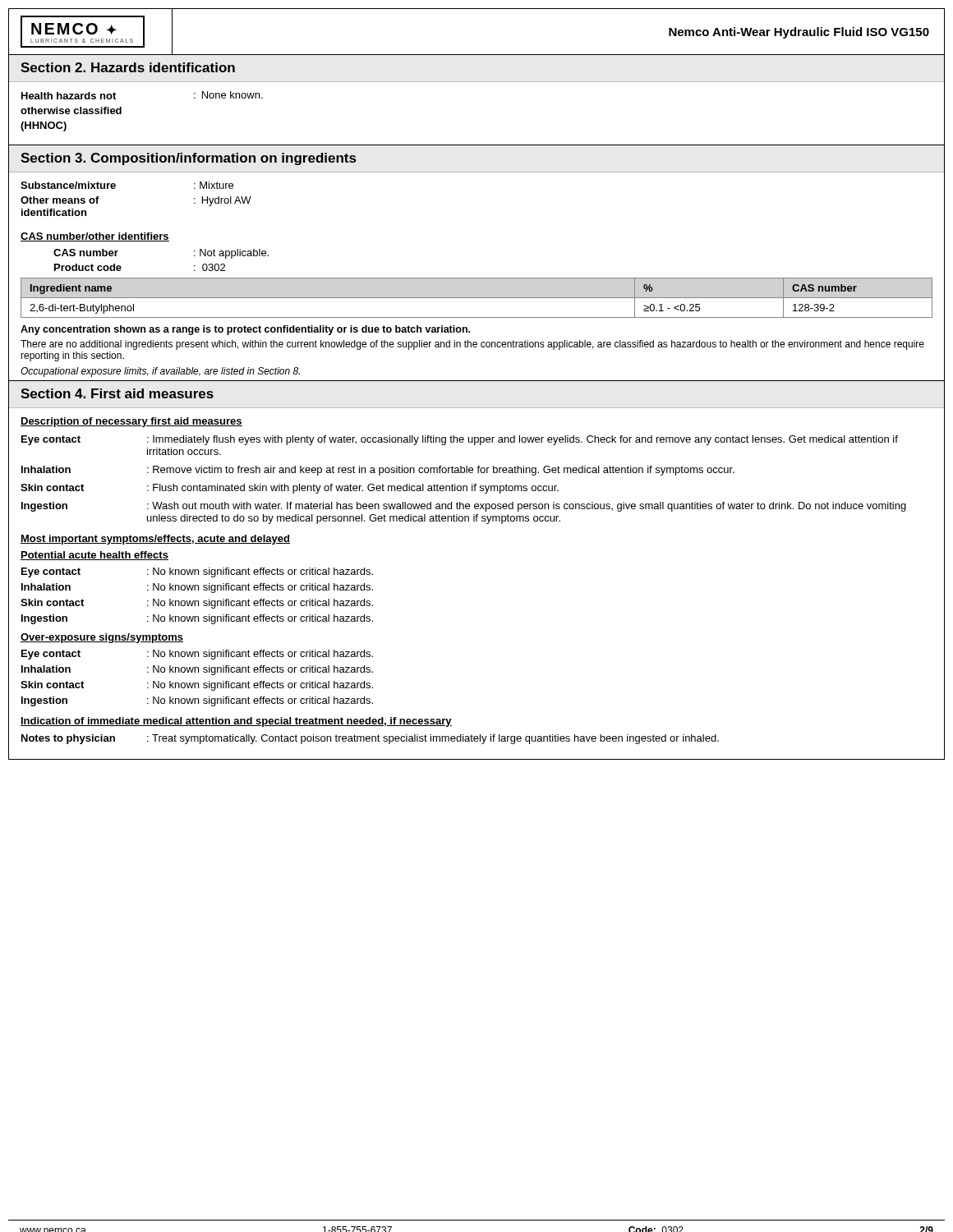This screenshot has width=953, height=1232.
Task: Locate the block of text that opens with "Notes to physician : Treat"
Action: [476, 738]
